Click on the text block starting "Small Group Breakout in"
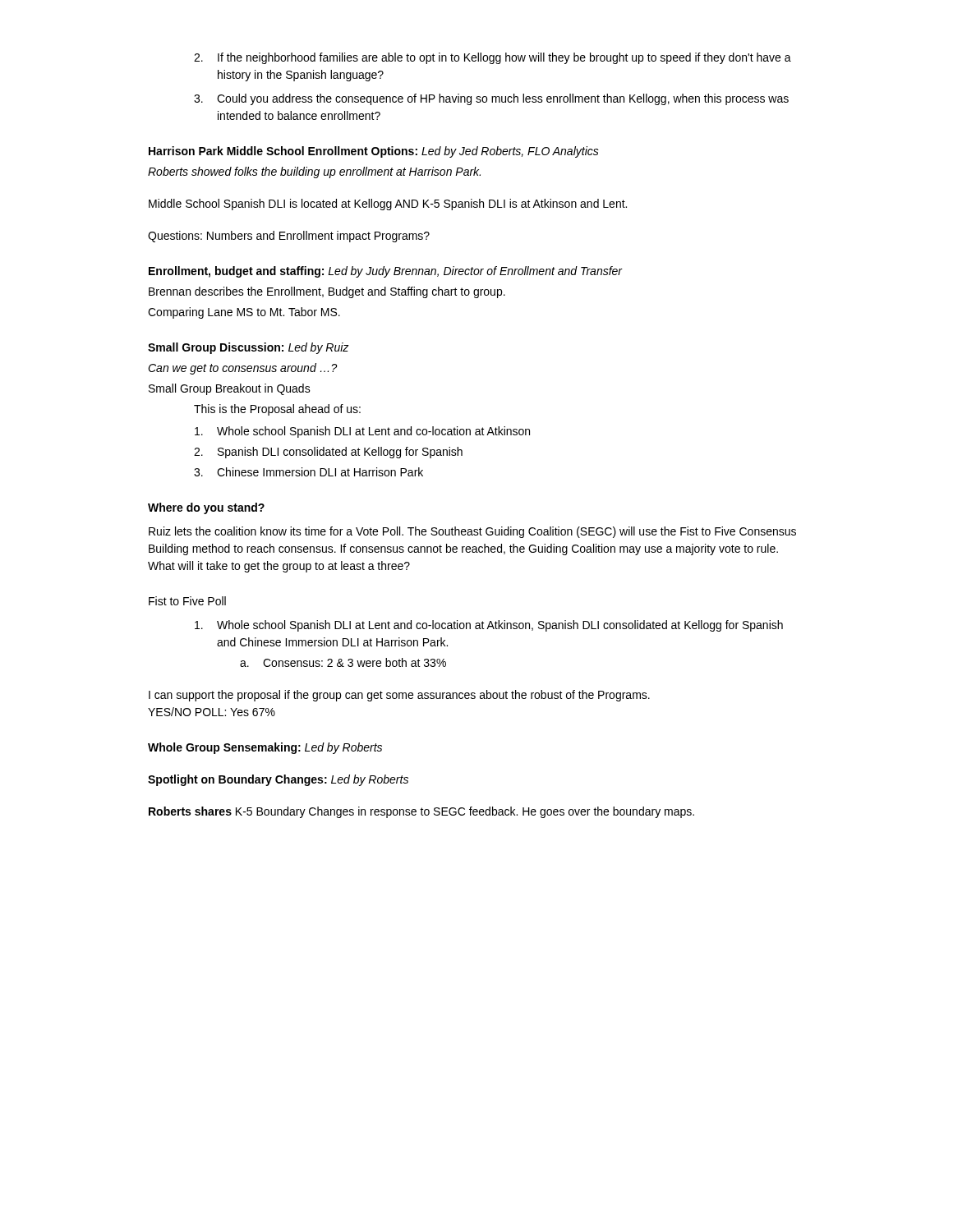 229,389
